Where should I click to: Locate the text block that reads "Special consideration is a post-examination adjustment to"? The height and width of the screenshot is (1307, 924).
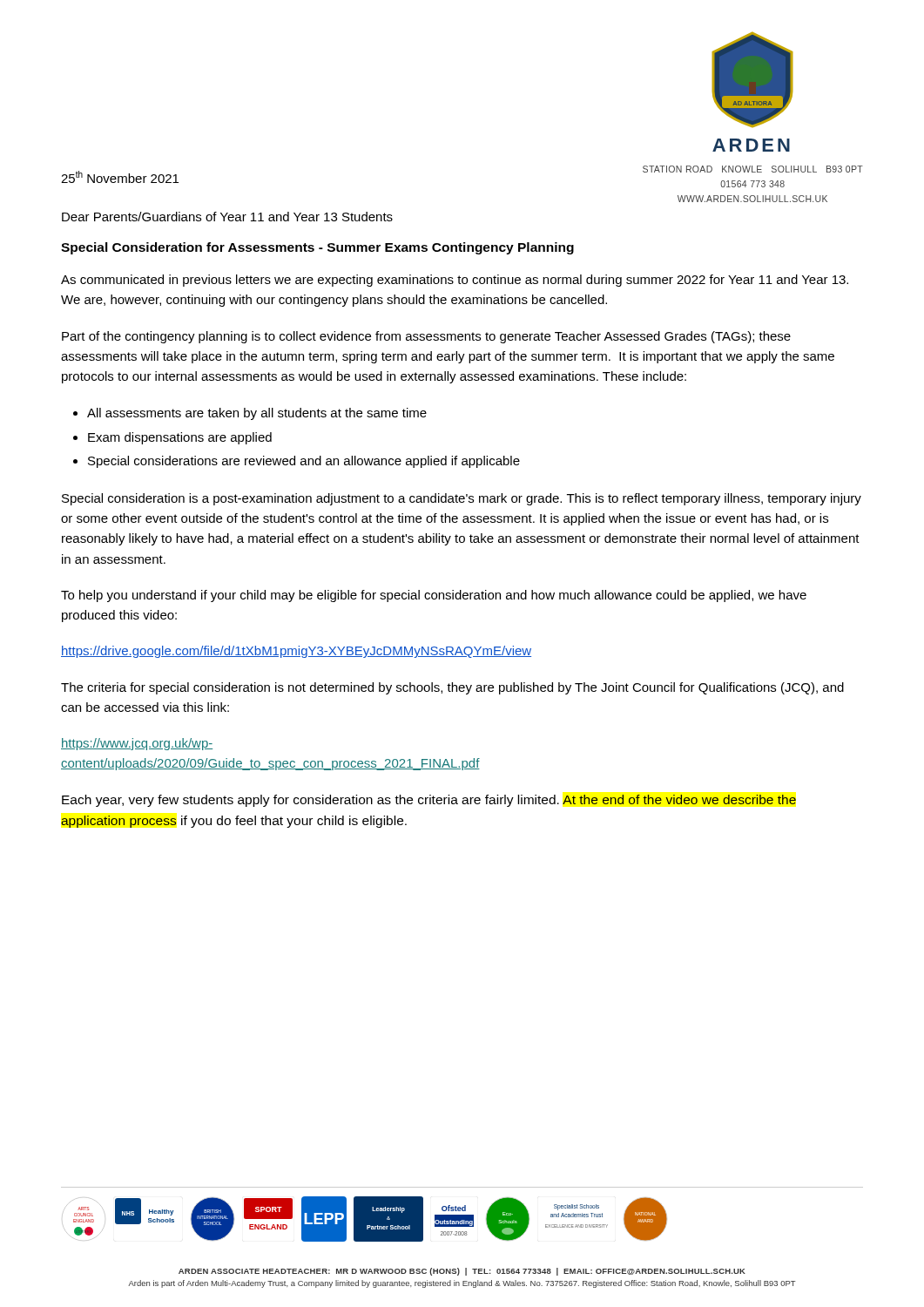pyautogui.click(x=461, y=528)
